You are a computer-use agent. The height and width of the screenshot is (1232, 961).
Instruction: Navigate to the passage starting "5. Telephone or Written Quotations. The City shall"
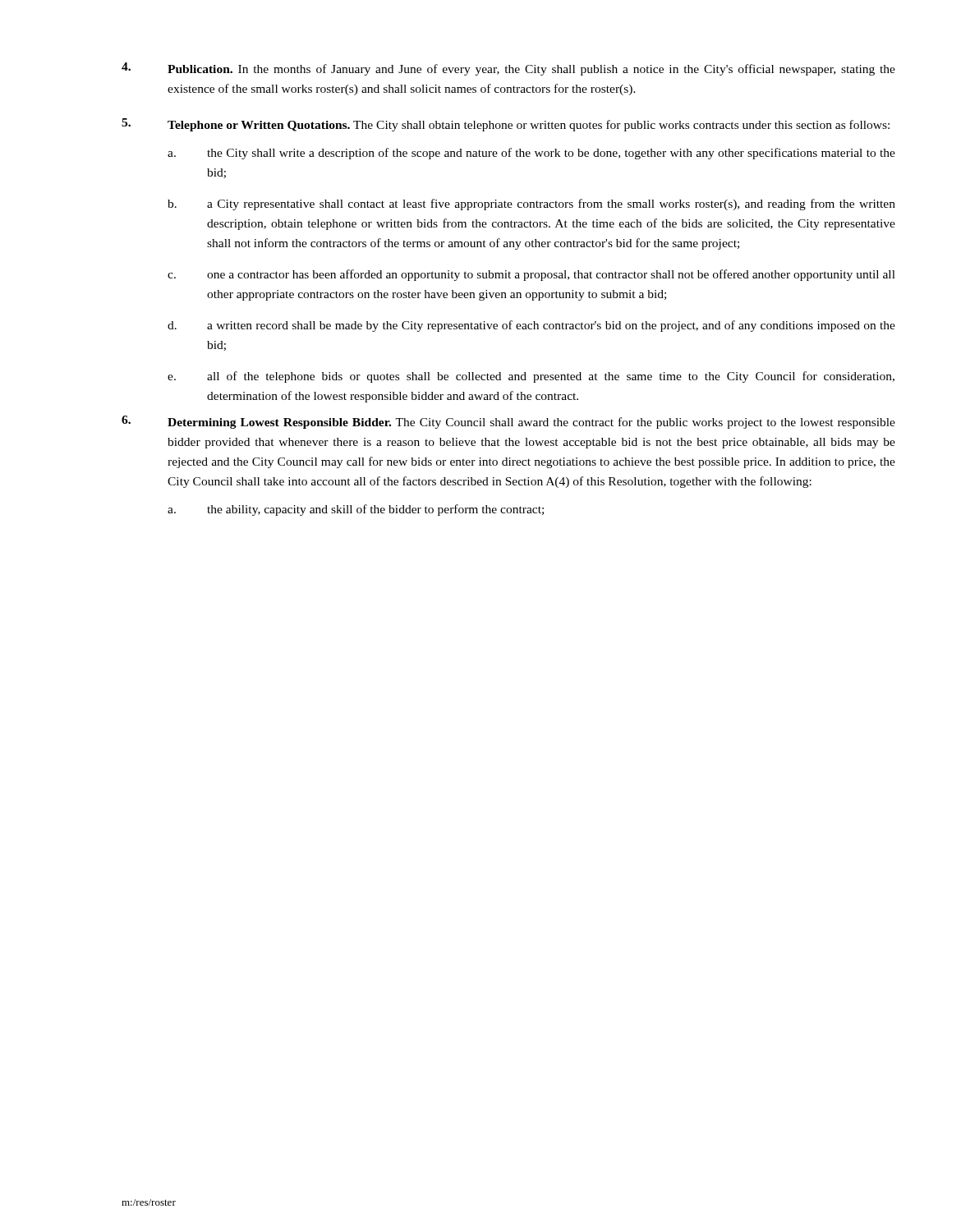508,261
